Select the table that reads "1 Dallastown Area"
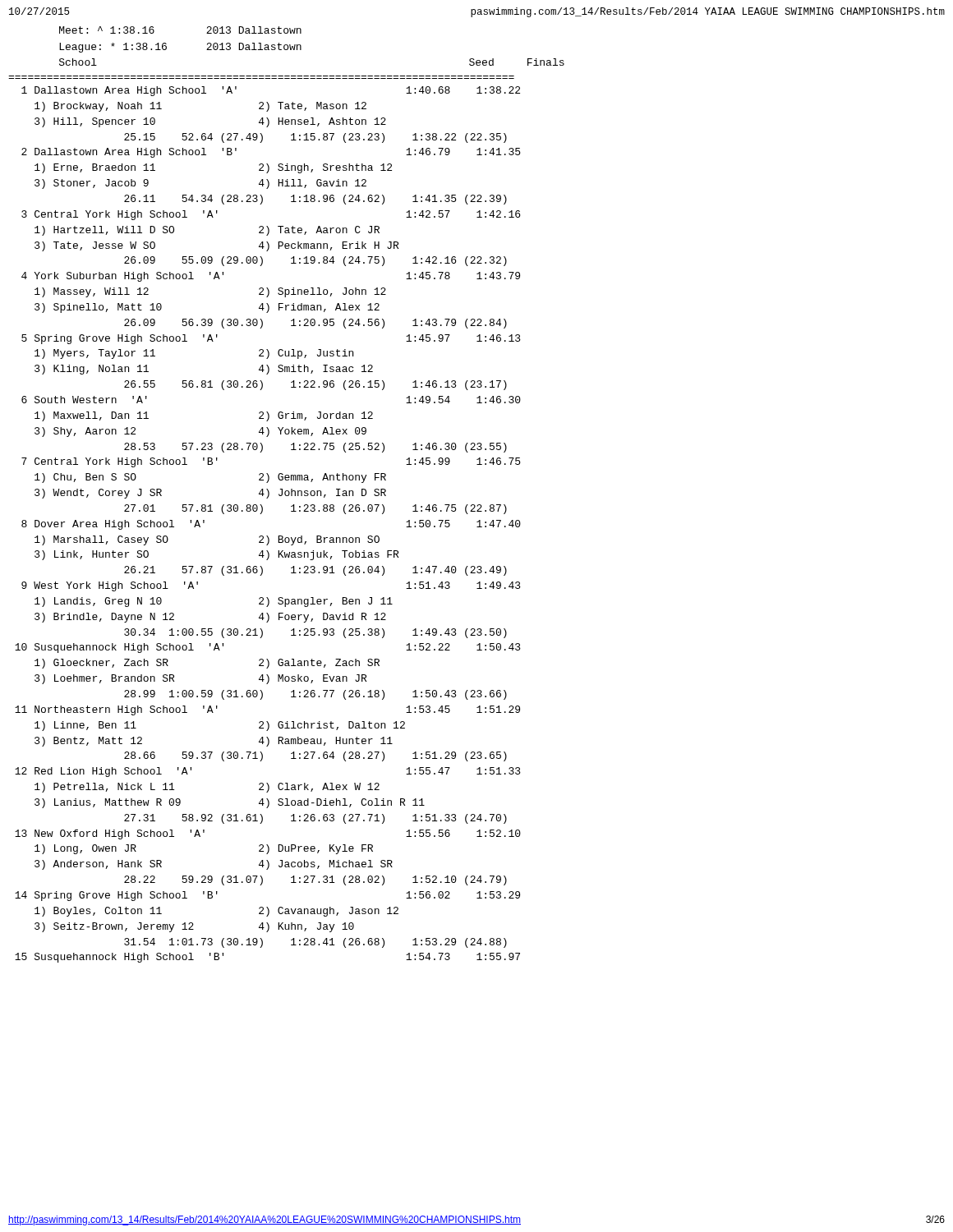The height and width of the screenshot is (1232, 953). (476, 525)
